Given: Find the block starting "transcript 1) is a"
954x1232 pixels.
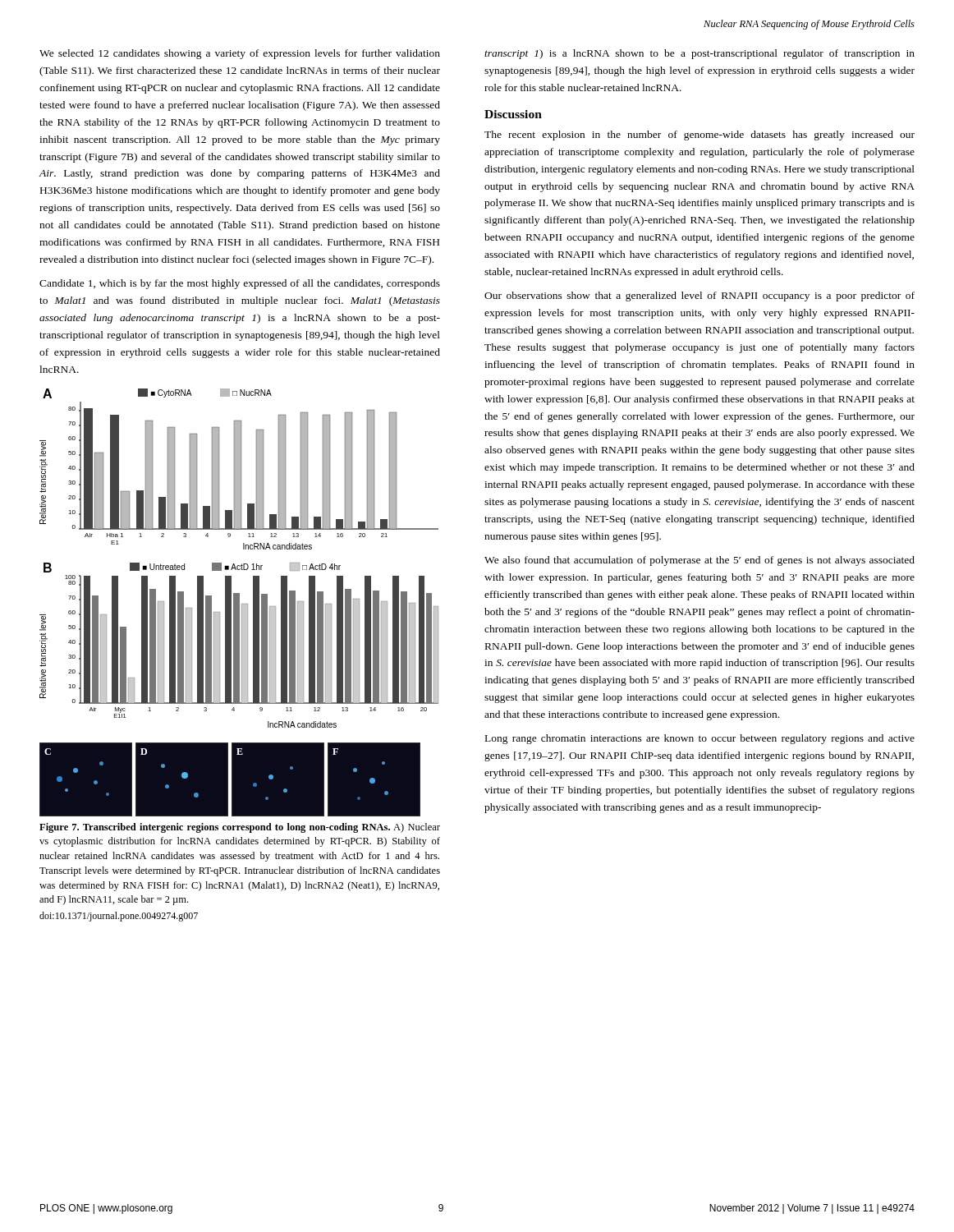Looking at the screenshot, I should (x=699, y=71).
